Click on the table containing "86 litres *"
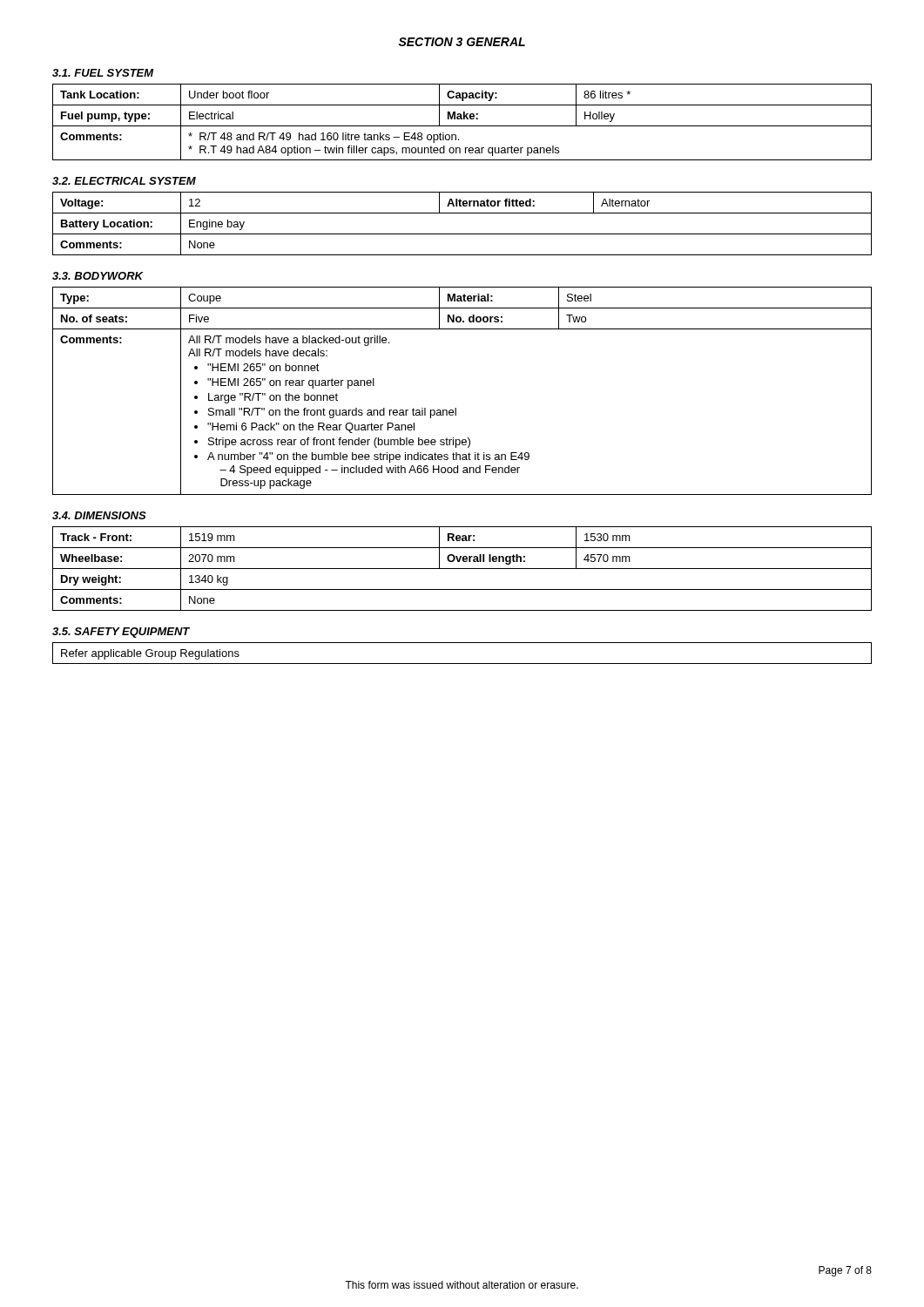Viewport: 924px width, 1307px height. pos(462,122)
